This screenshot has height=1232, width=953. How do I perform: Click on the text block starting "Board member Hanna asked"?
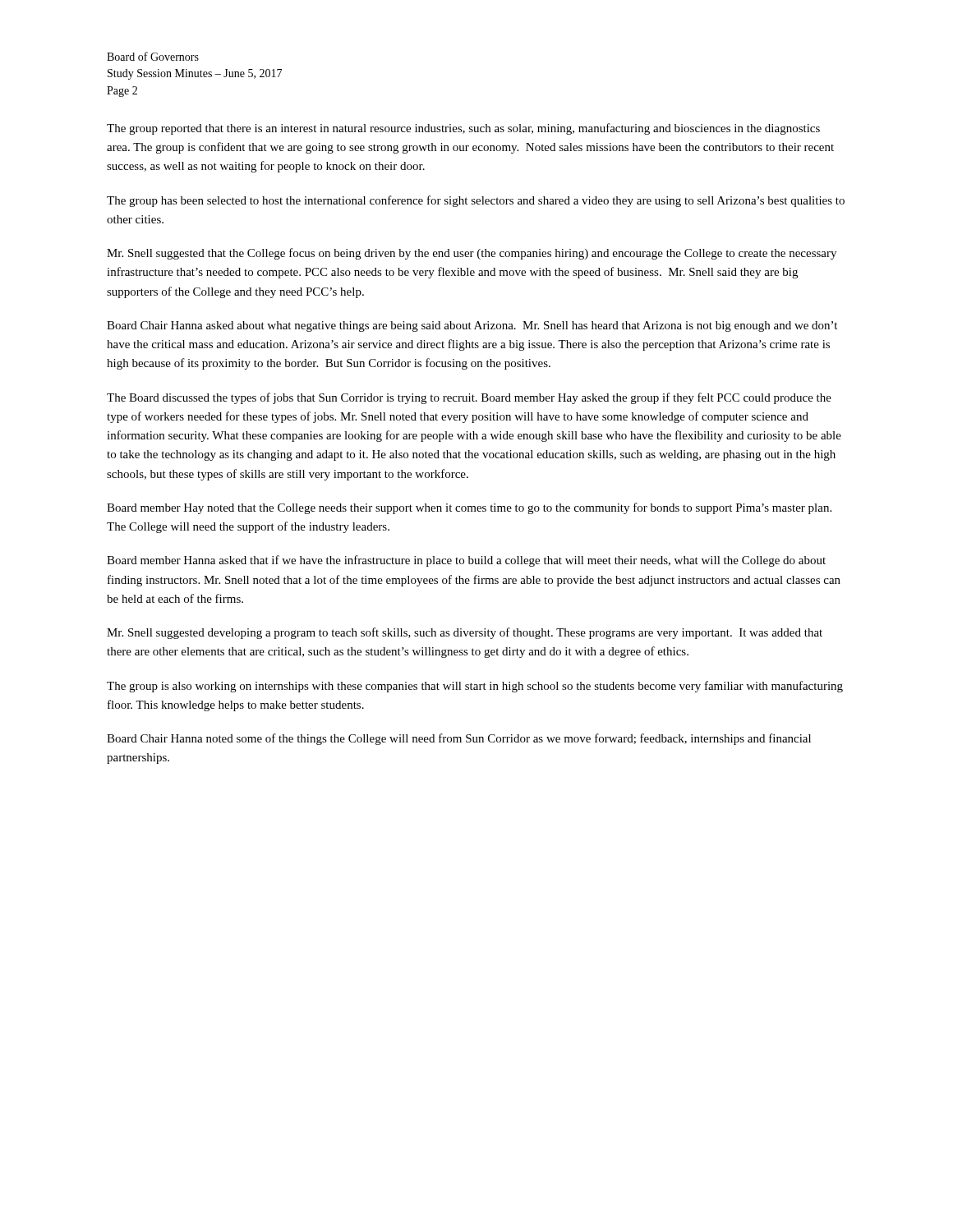474,580
